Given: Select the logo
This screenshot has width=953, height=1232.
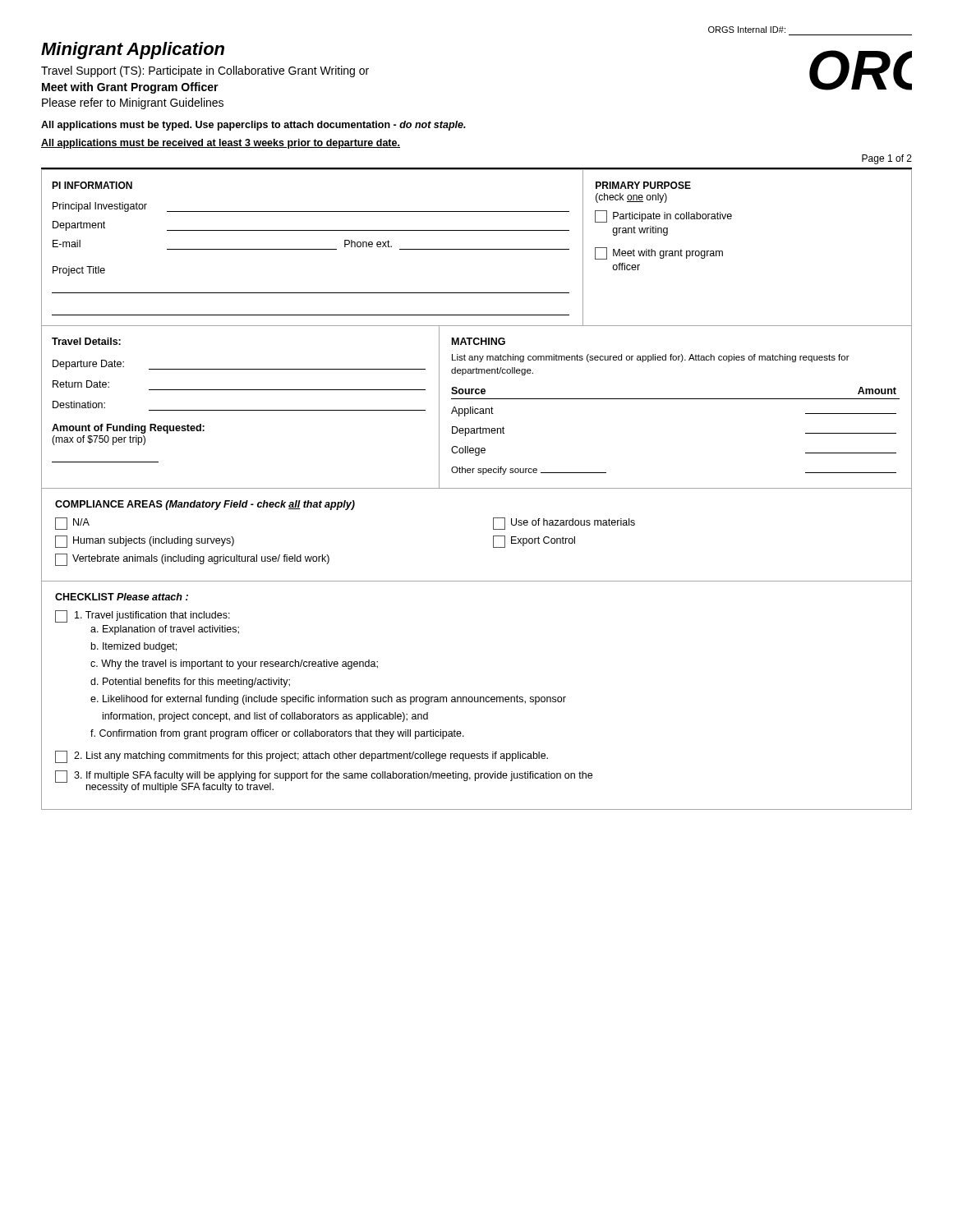Looking at the screenshot, I should coord(859,67).
